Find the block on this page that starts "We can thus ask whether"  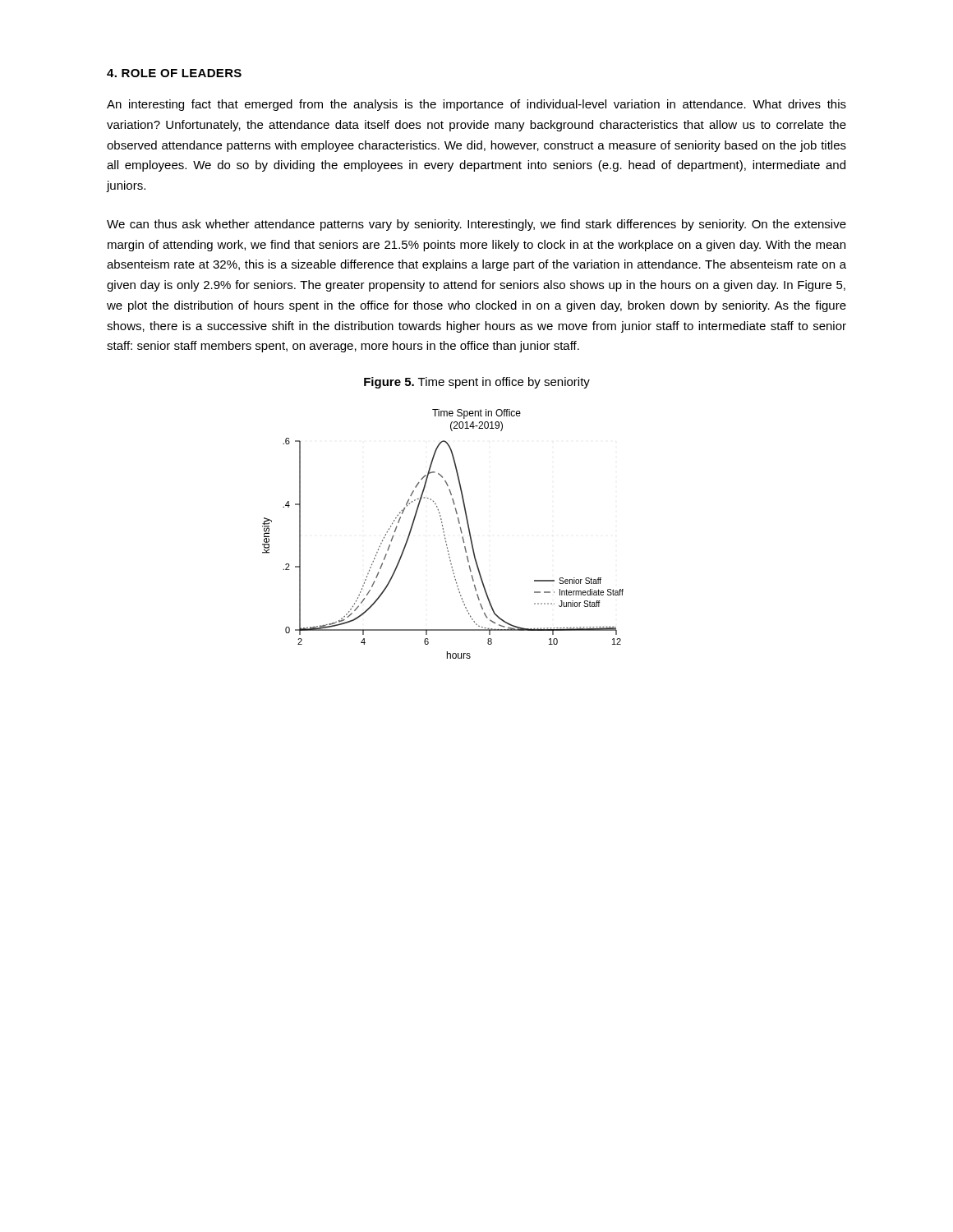coord(476,285)
